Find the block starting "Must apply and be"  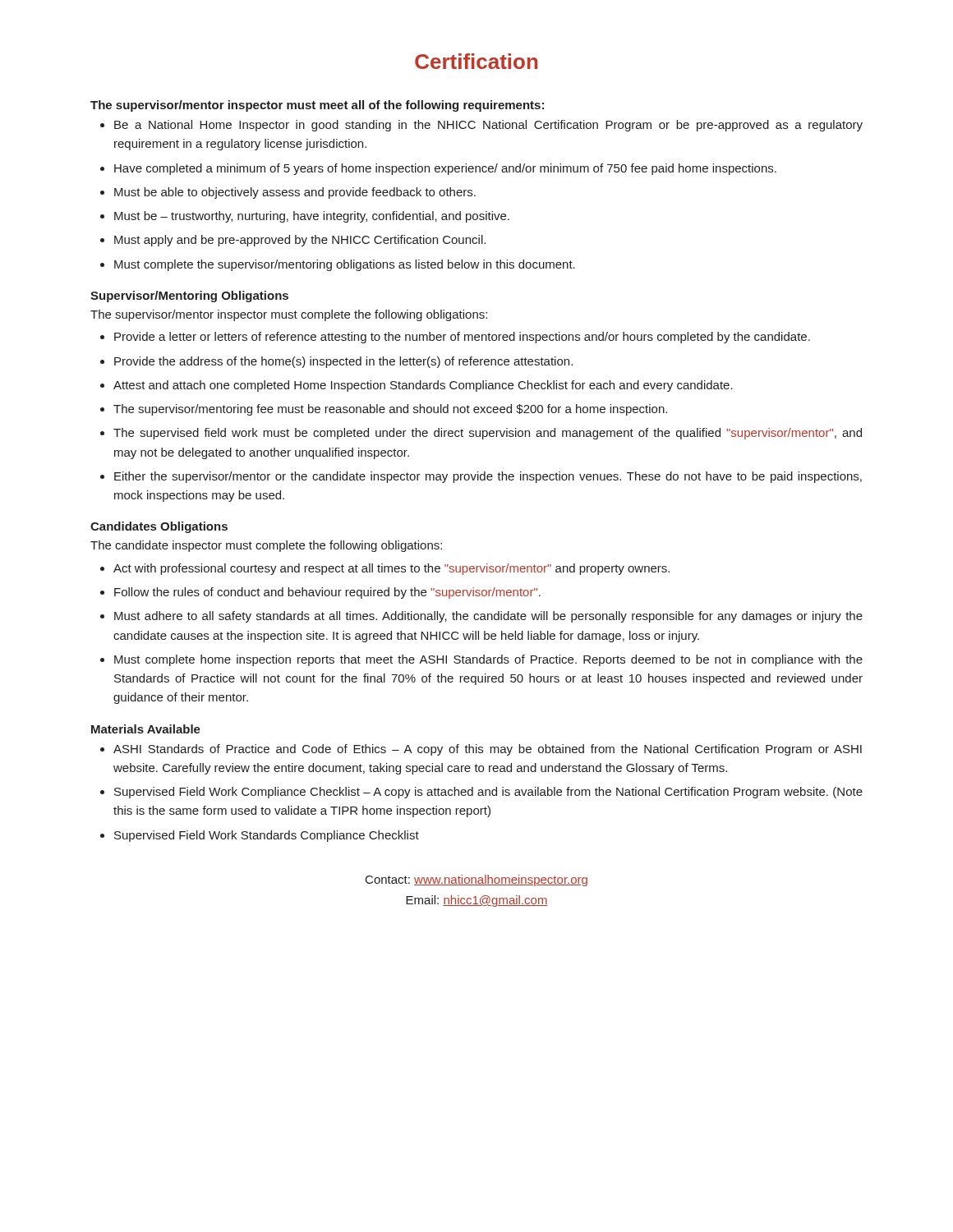300,240
